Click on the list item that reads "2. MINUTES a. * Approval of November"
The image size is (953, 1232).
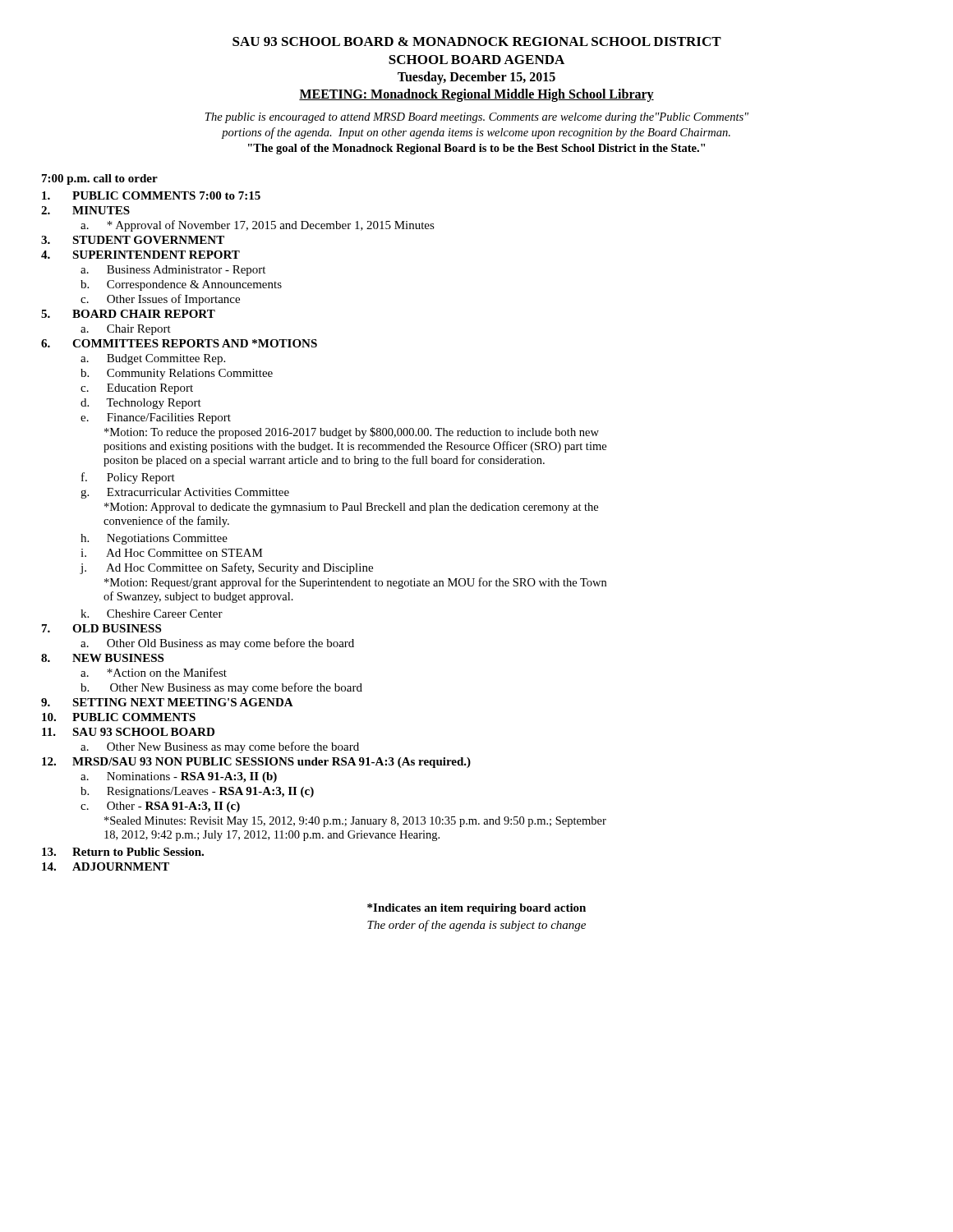pos(85,210)
